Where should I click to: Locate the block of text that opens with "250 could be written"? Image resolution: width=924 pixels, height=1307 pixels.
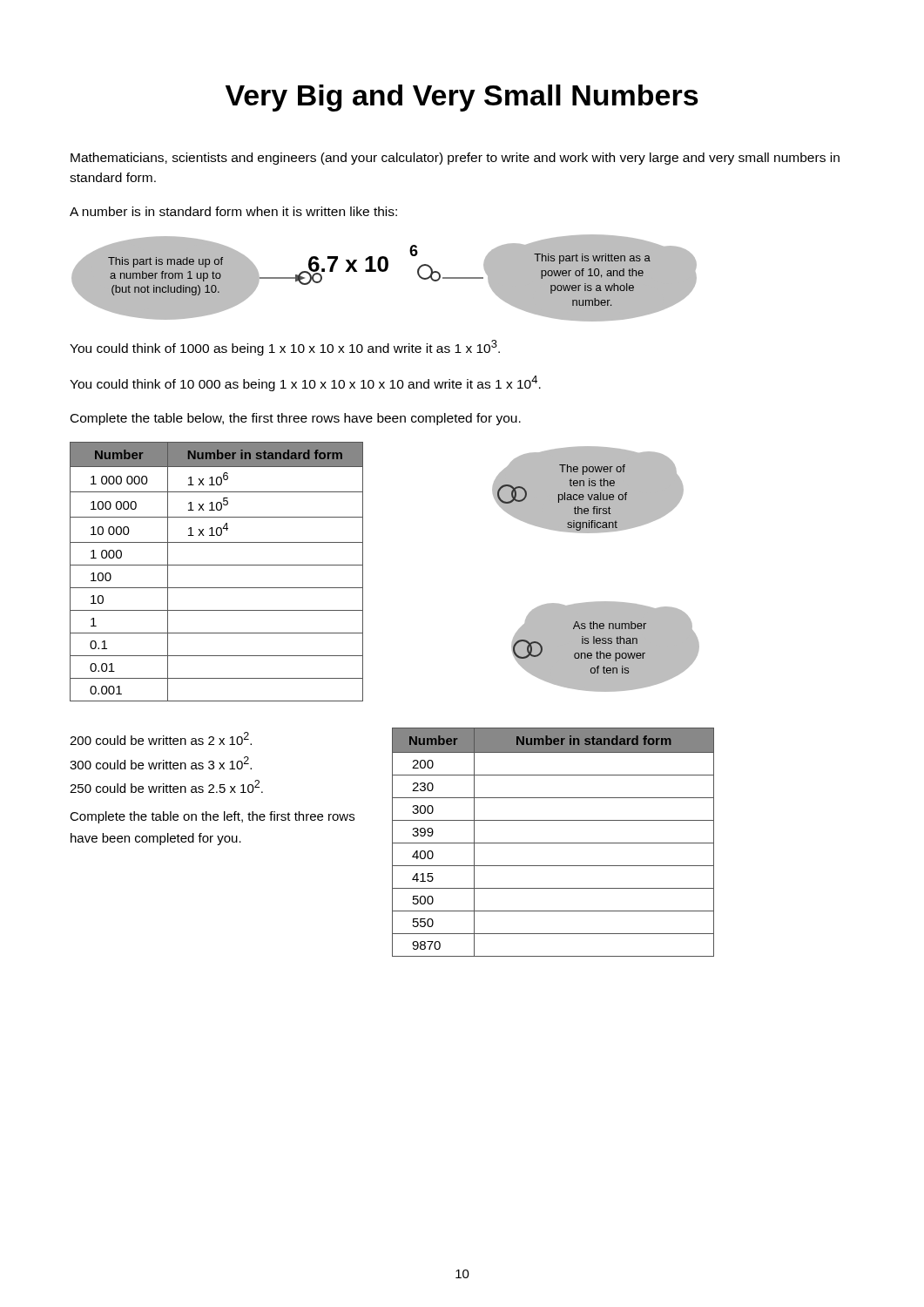[167, 787]
